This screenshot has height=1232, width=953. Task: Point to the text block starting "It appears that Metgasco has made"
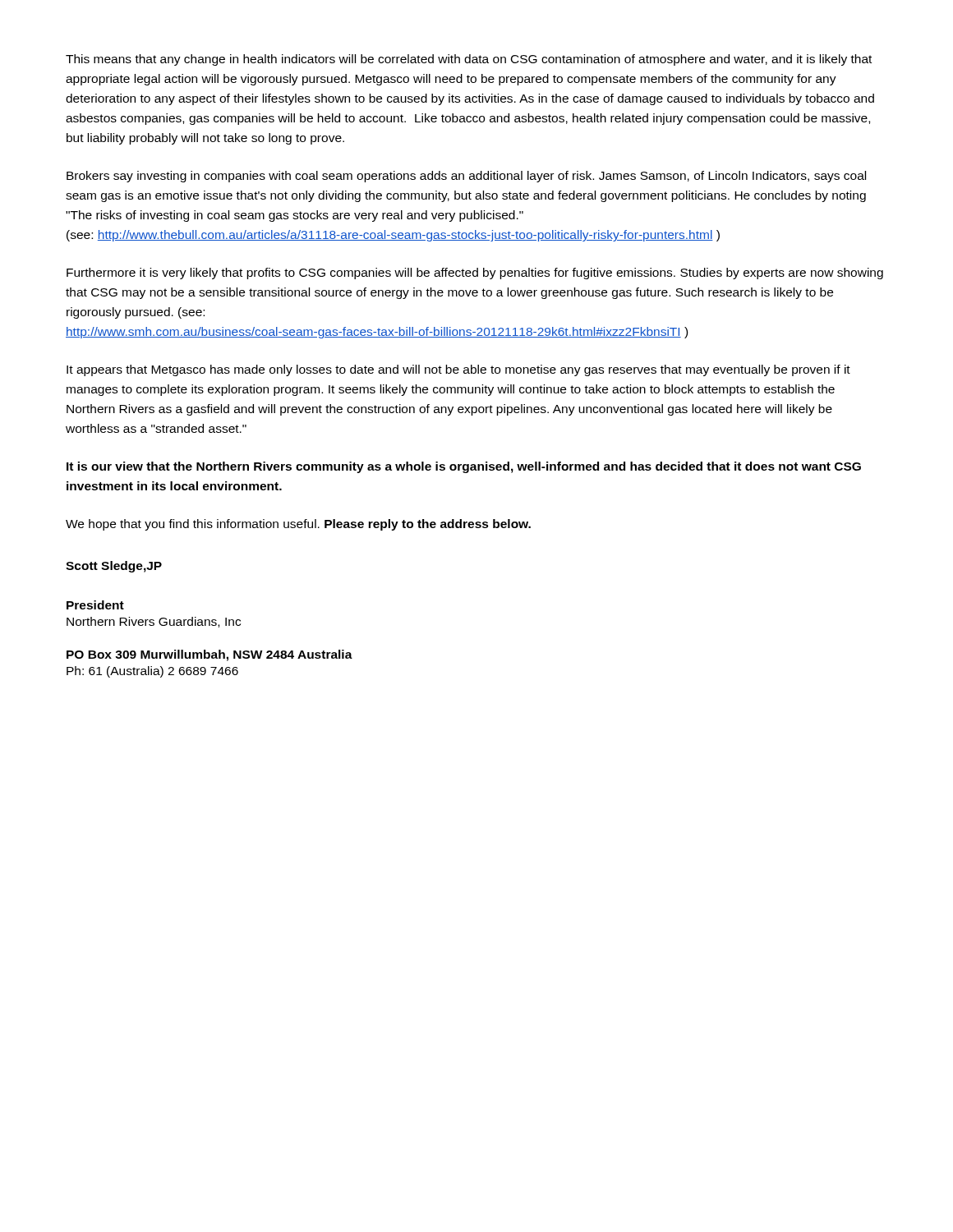[458, 399]
